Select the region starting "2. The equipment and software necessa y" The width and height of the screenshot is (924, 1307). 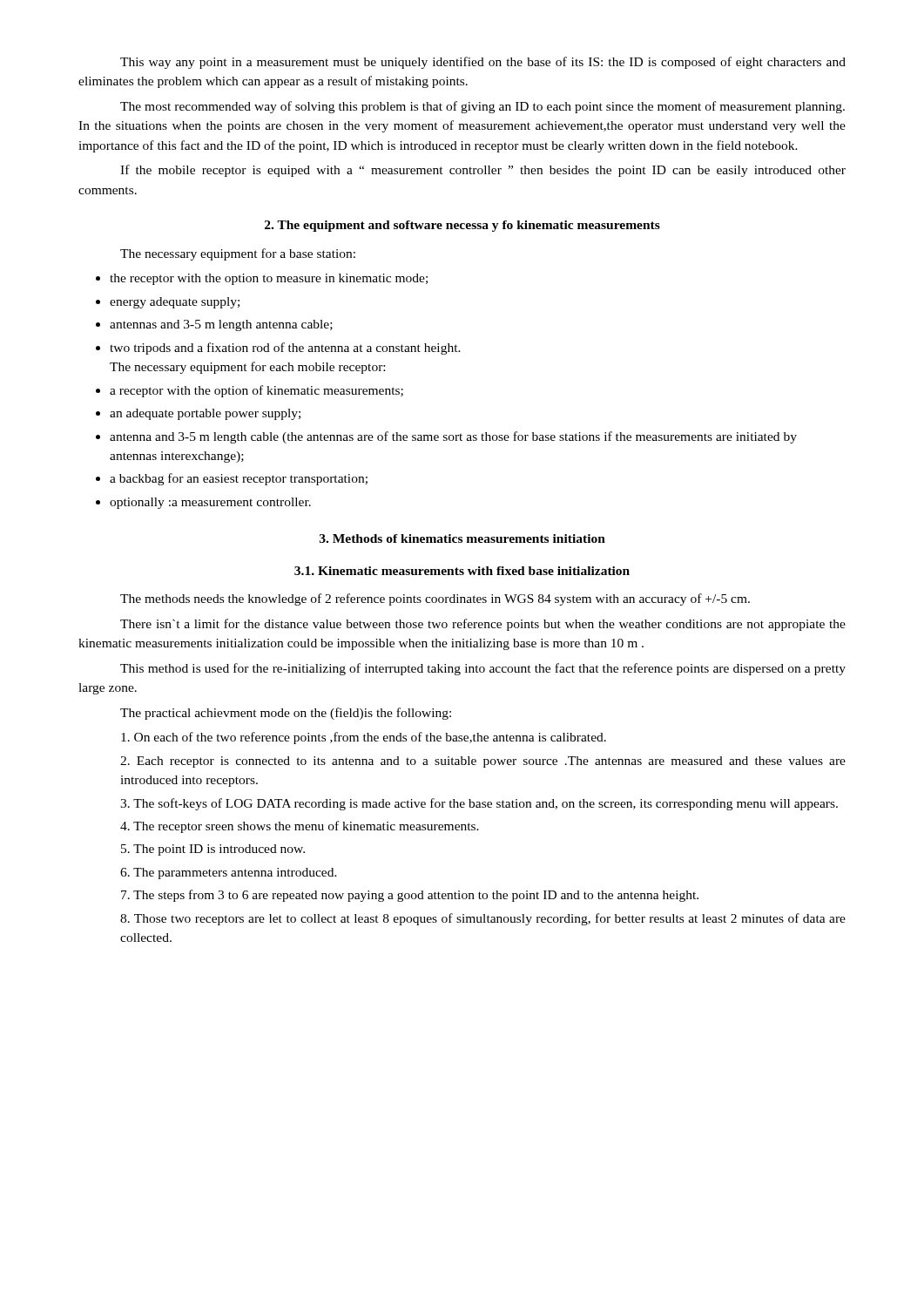[x=462, y=225]
